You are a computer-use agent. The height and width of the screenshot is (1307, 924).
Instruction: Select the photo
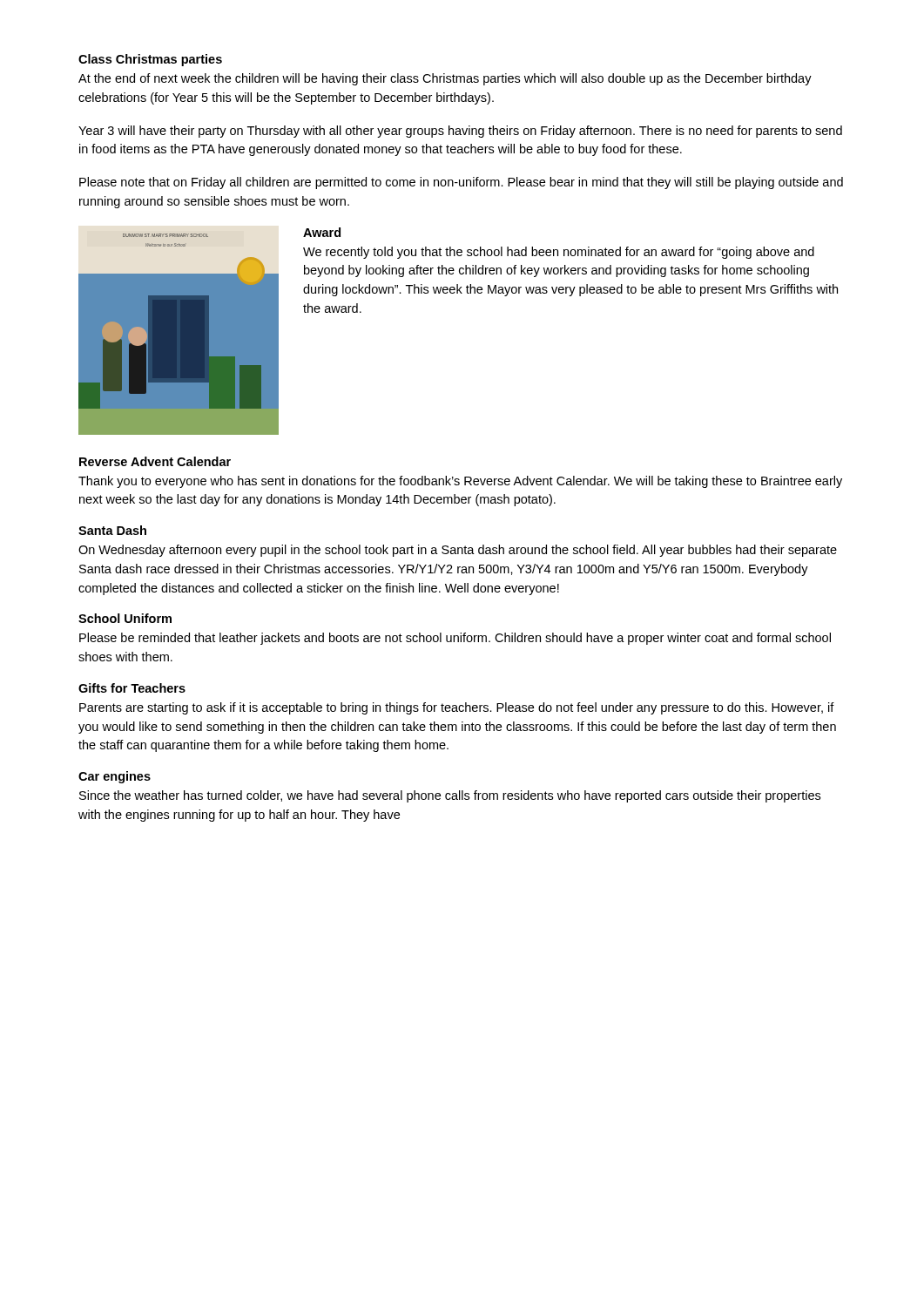[179, 331]
